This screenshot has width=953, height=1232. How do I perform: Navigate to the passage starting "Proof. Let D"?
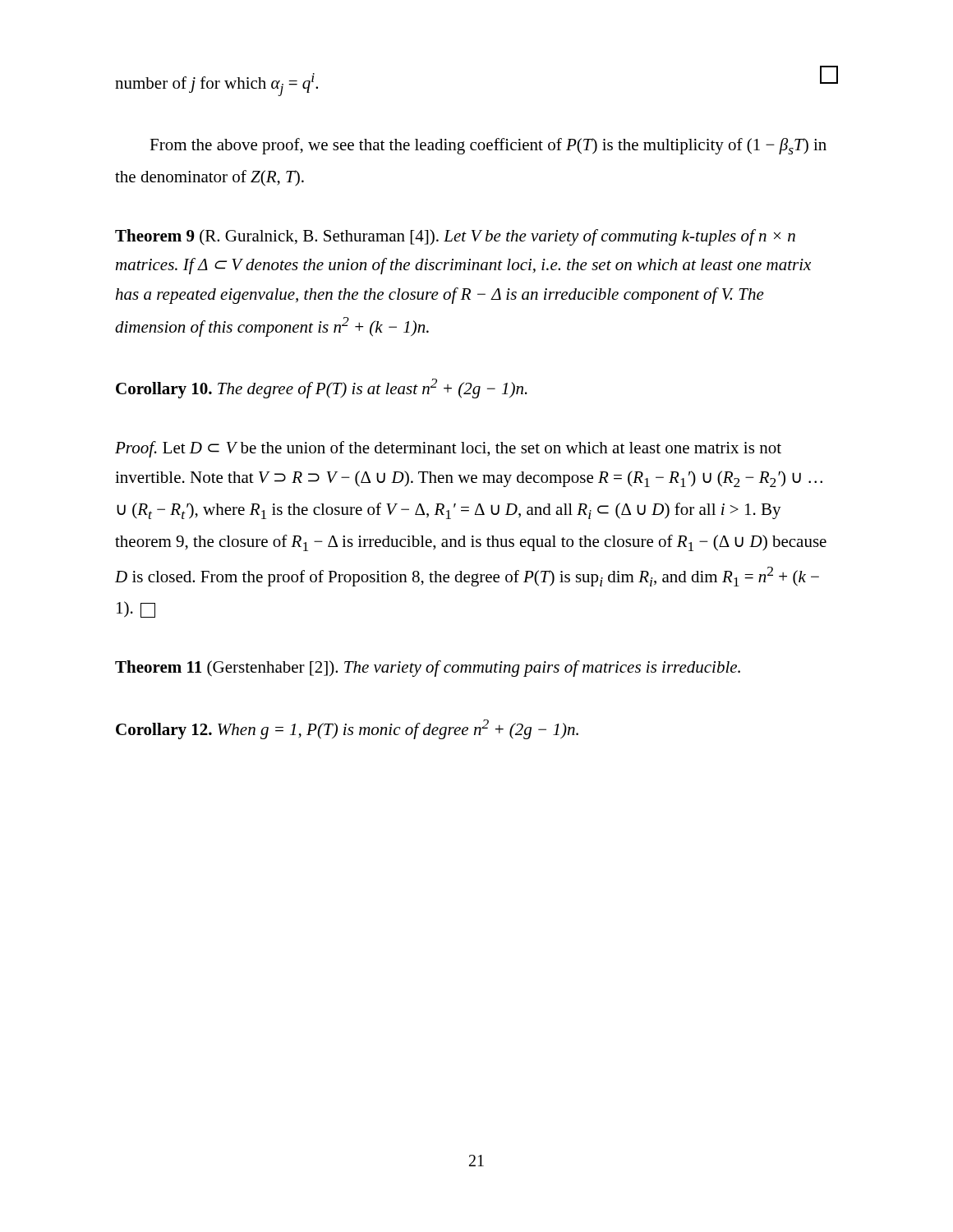click(x=471, y=528)
